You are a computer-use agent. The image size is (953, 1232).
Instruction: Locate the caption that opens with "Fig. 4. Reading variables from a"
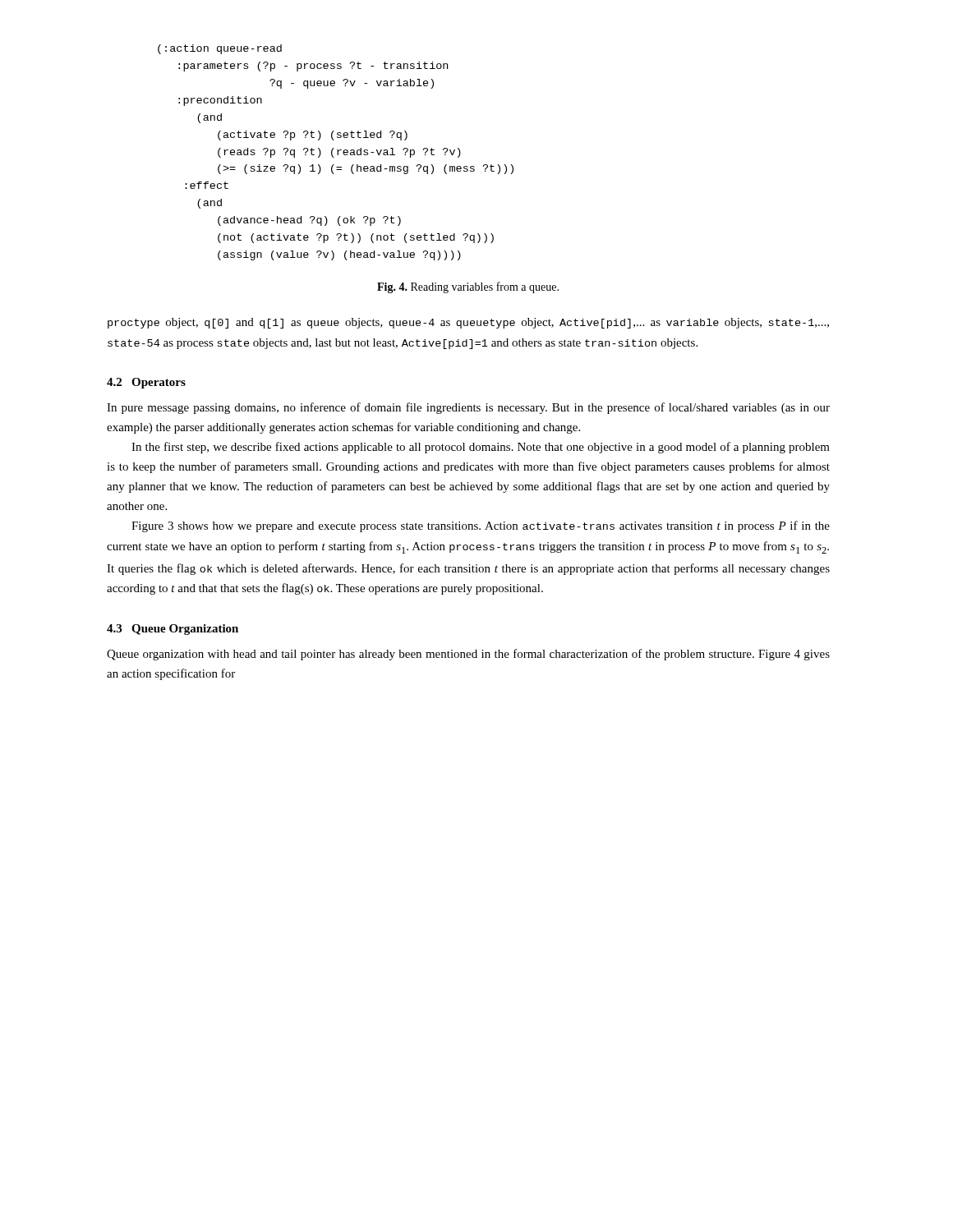point(468,287)
